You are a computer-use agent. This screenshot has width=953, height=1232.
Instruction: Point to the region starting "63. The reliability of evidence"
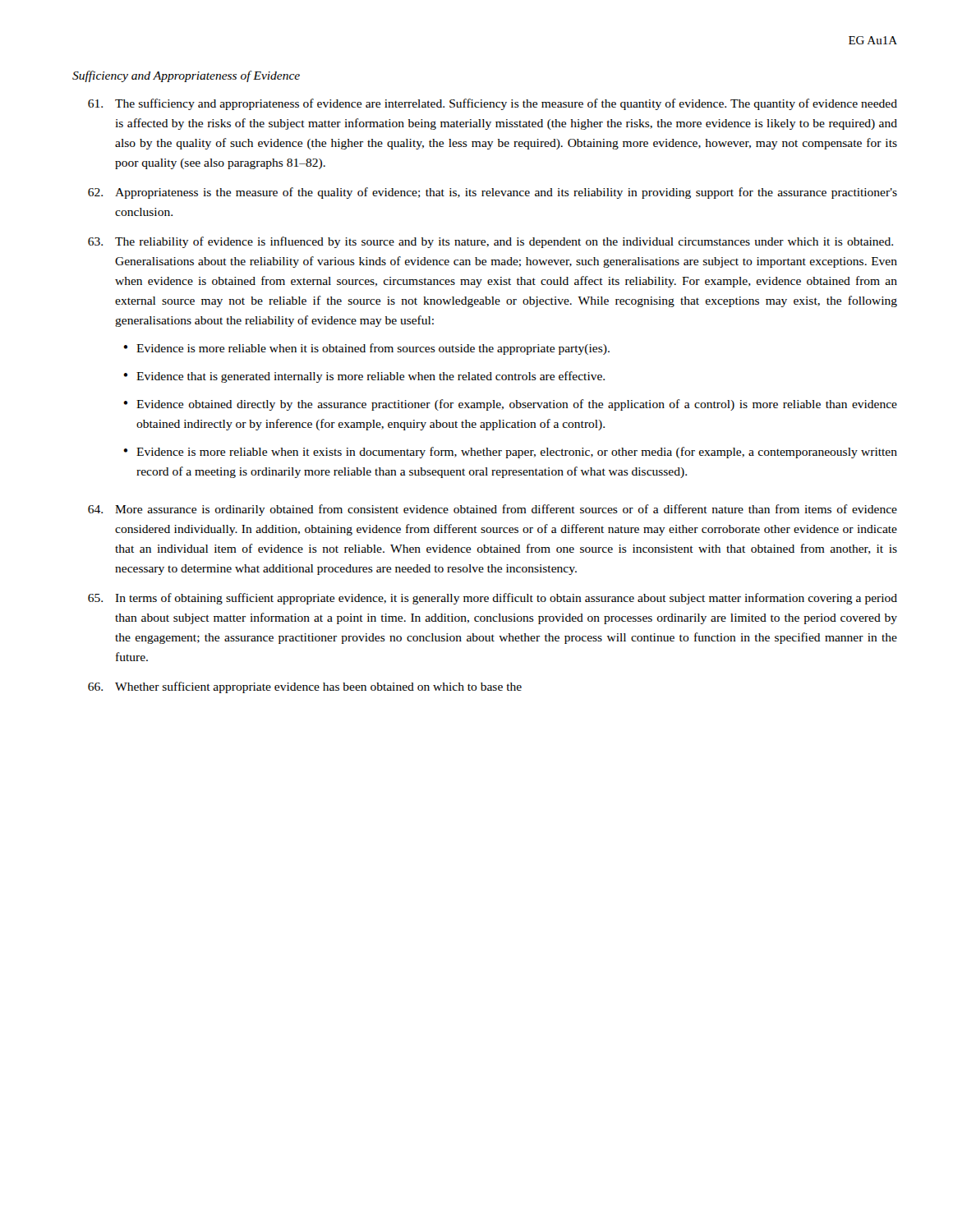(485, 361)
